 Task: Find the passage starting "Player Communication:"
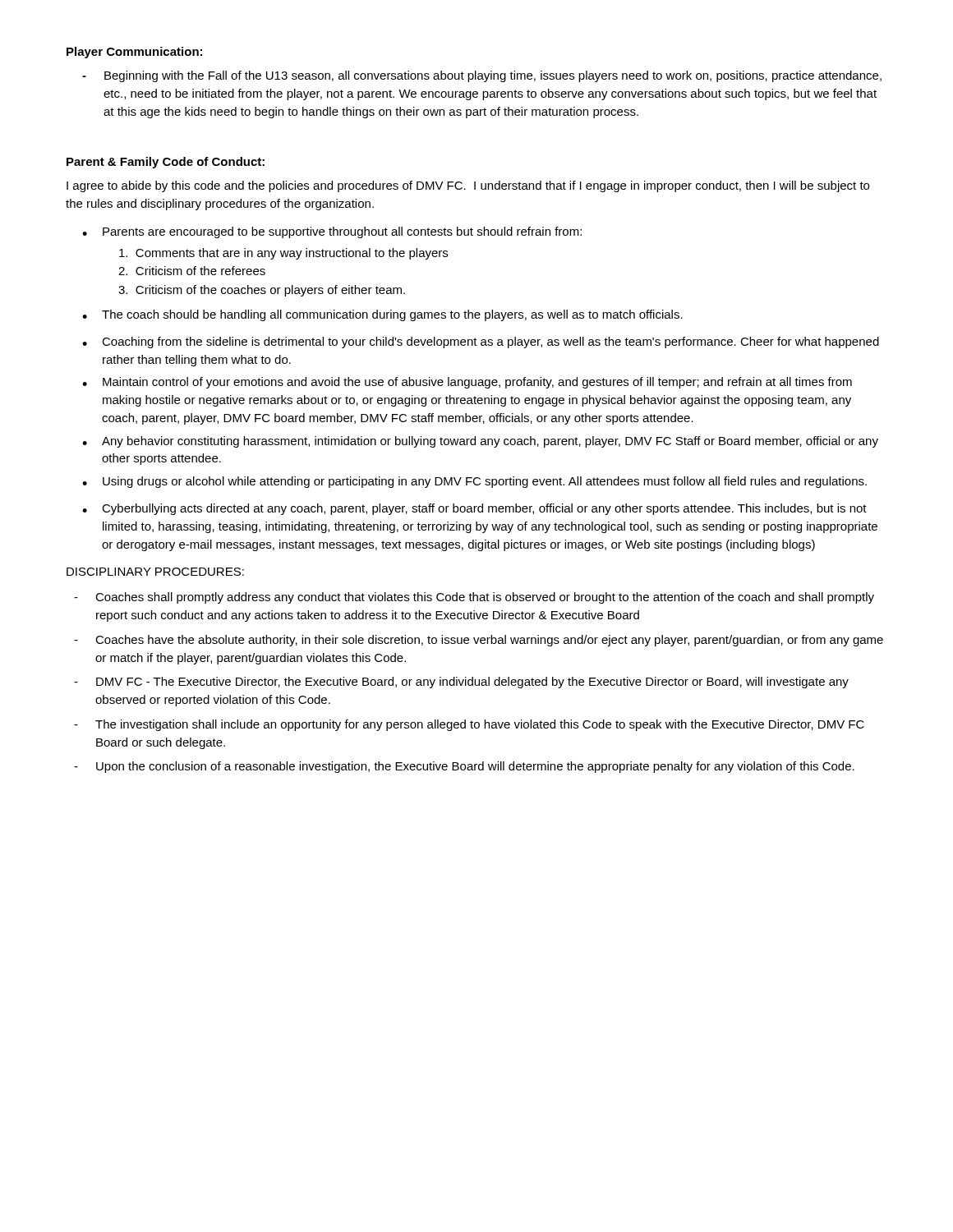[135, 51]
